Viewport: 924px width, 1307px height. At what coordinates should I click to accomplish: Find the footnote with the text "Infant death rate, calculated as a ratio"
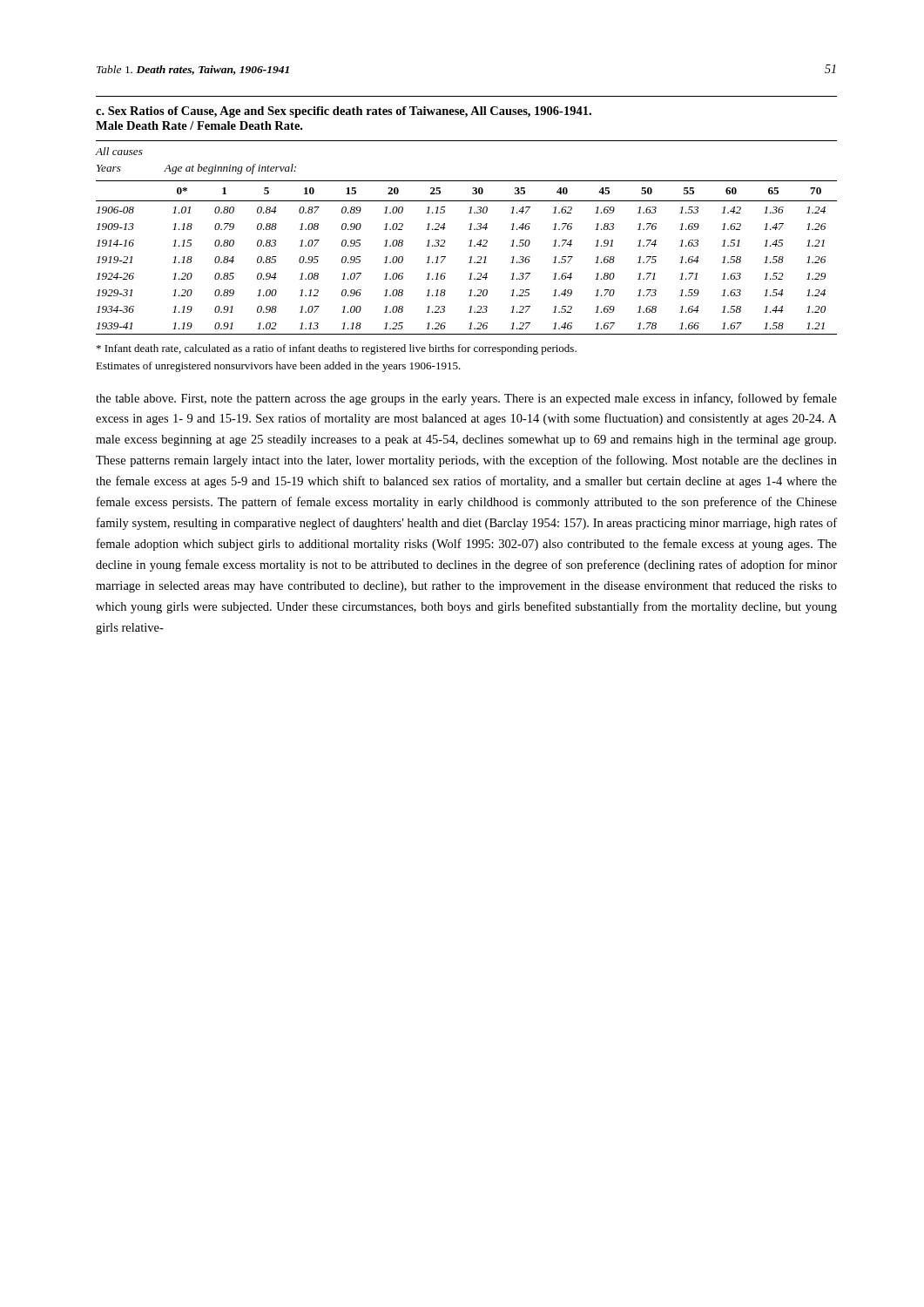tap(466, 357)
